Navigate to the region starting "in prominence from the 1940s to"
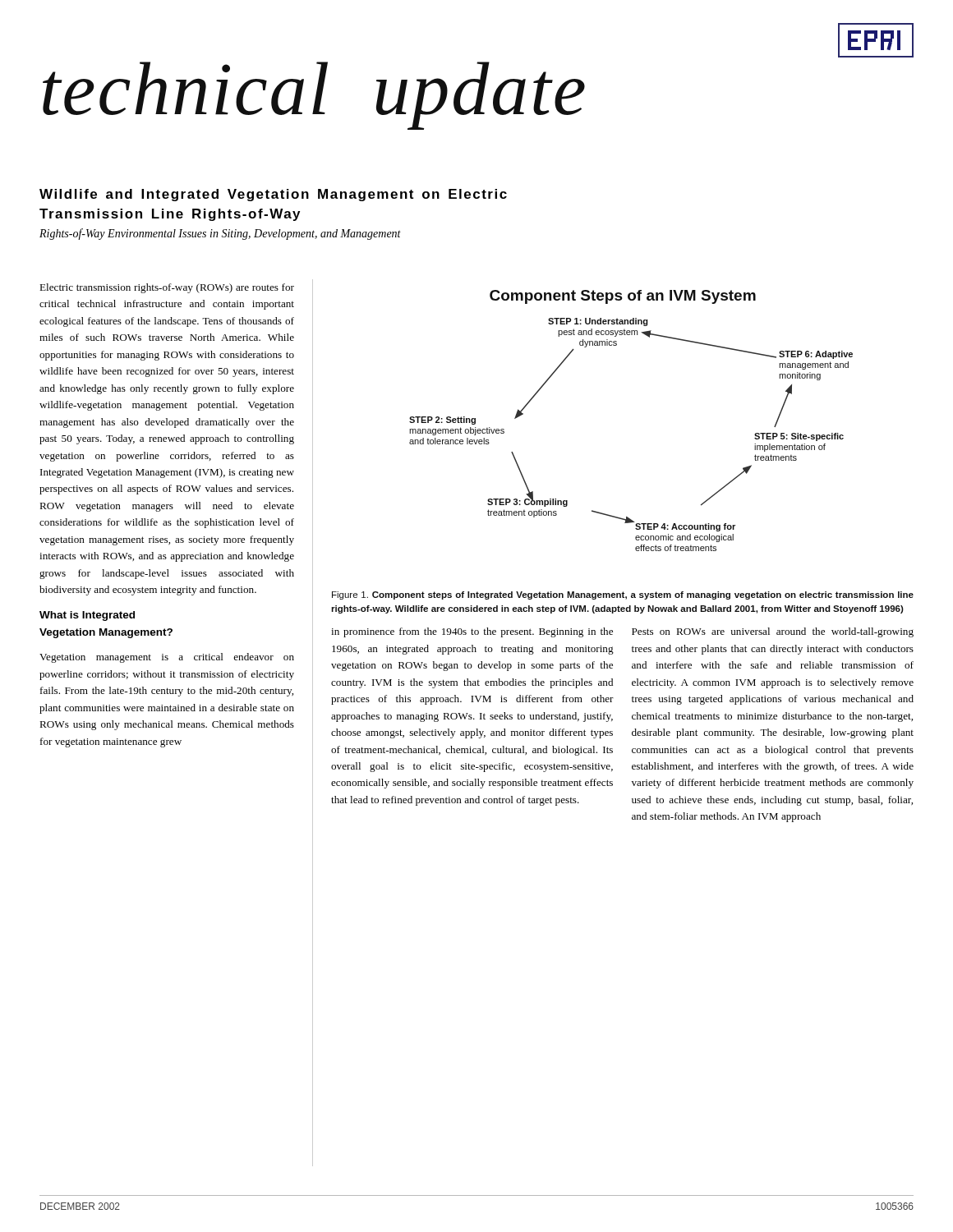The width and height of the screenshot is (953, 1232). coord(472,716)
